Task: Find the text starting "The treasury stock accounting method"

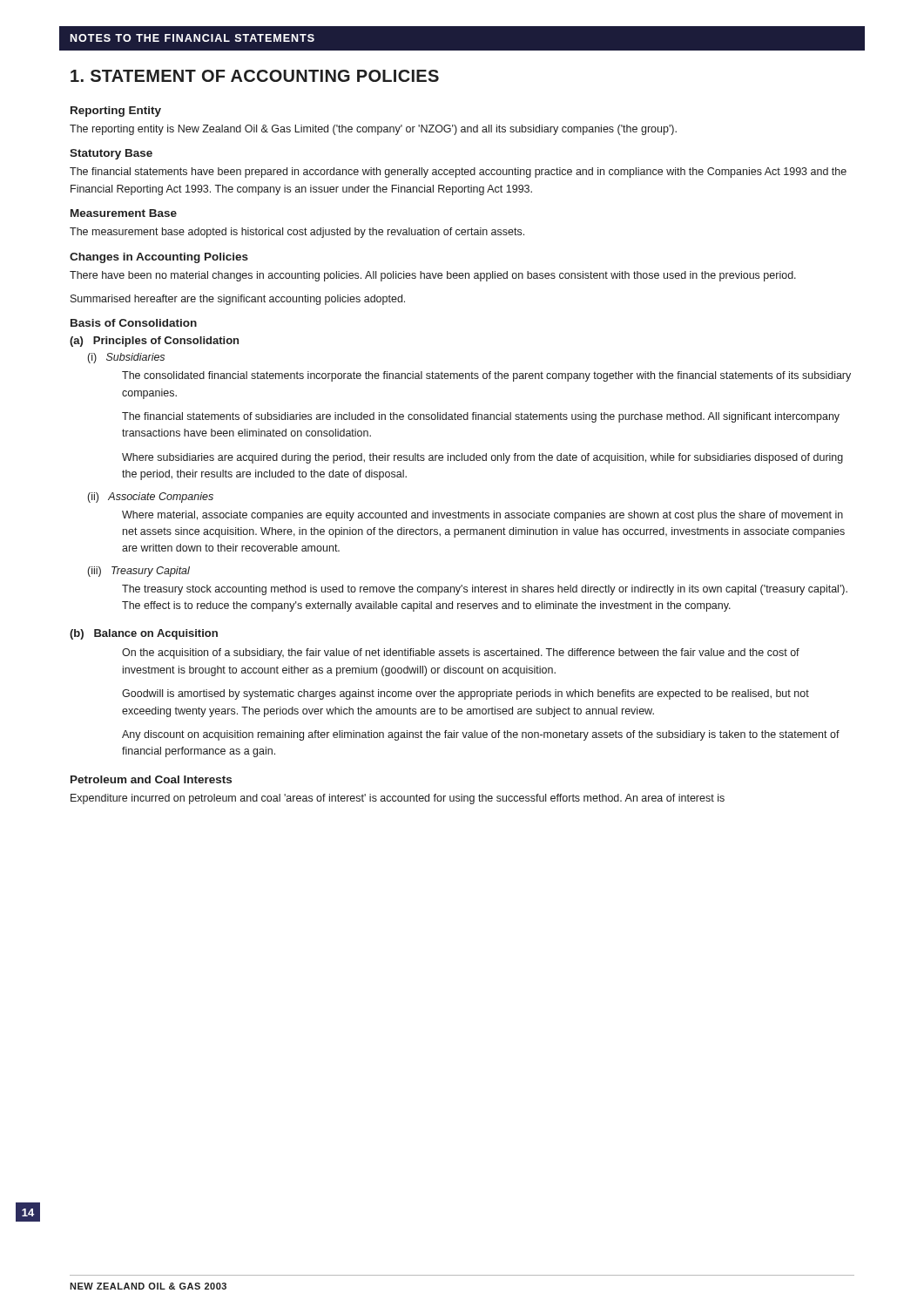Action: click(x=485, y=597)
